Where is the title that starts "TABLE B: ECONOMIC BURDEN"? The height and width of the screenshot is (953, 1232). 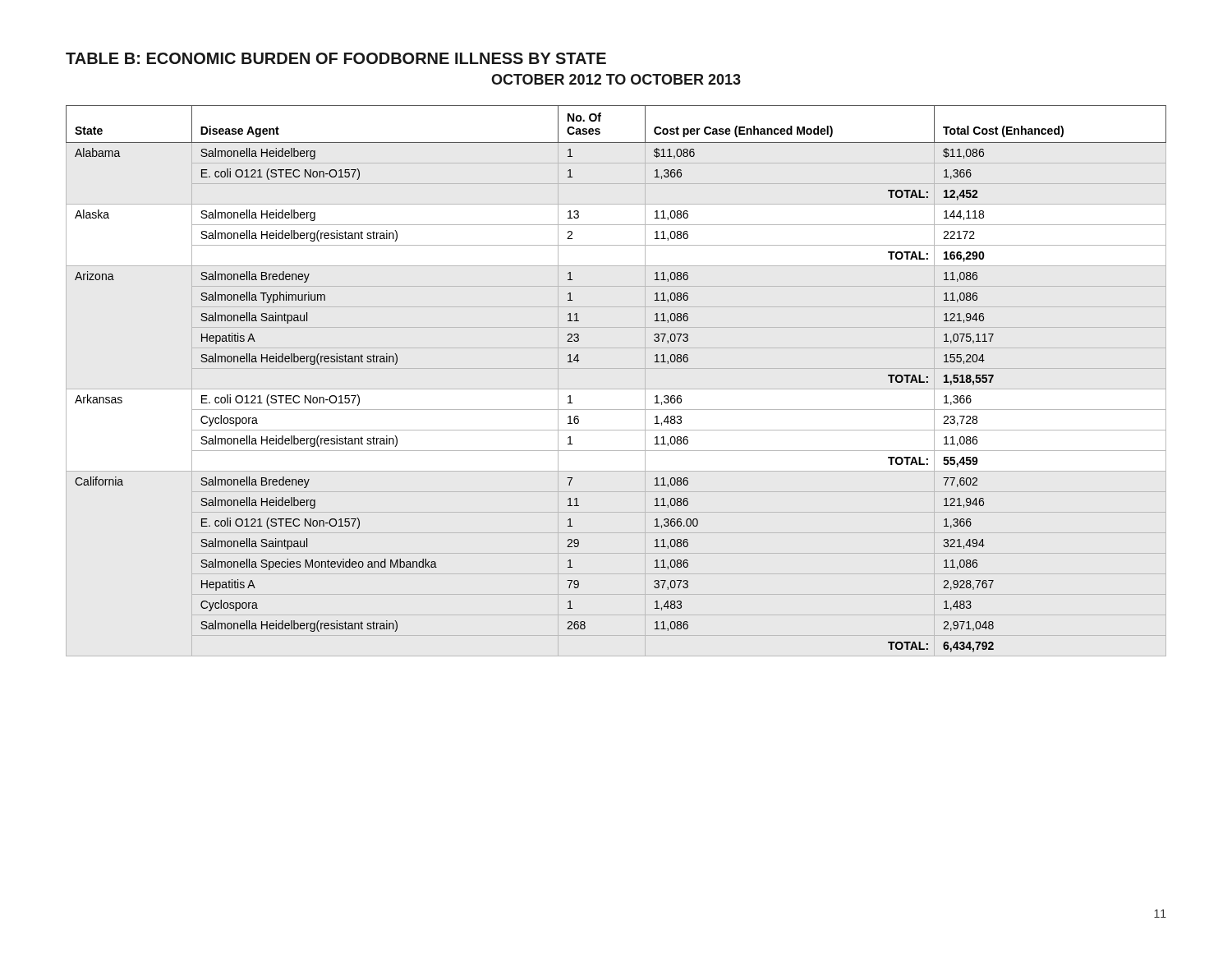336,58
